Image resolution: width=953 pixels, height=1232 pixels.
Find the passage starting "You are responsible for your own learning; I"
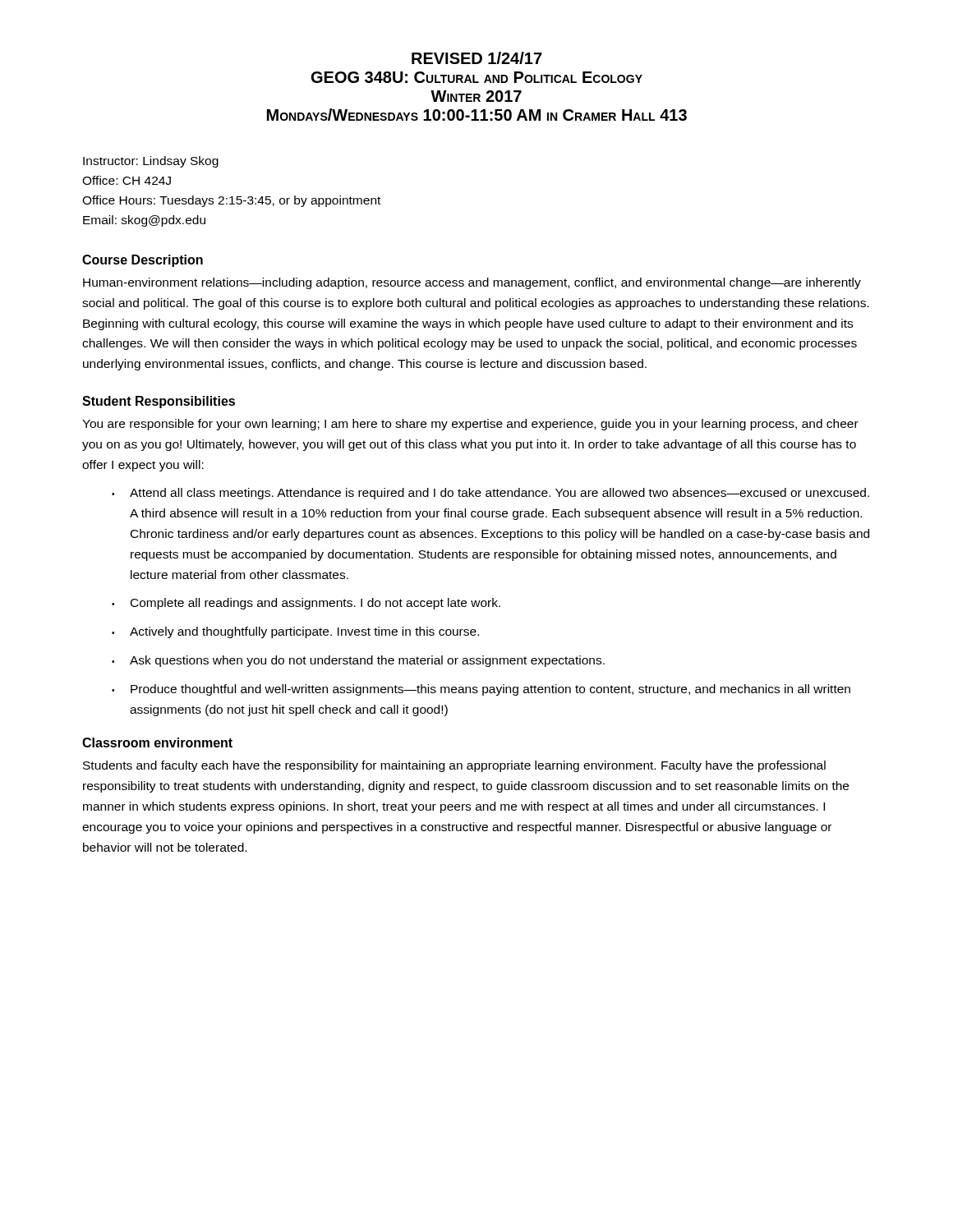point(470,444)
